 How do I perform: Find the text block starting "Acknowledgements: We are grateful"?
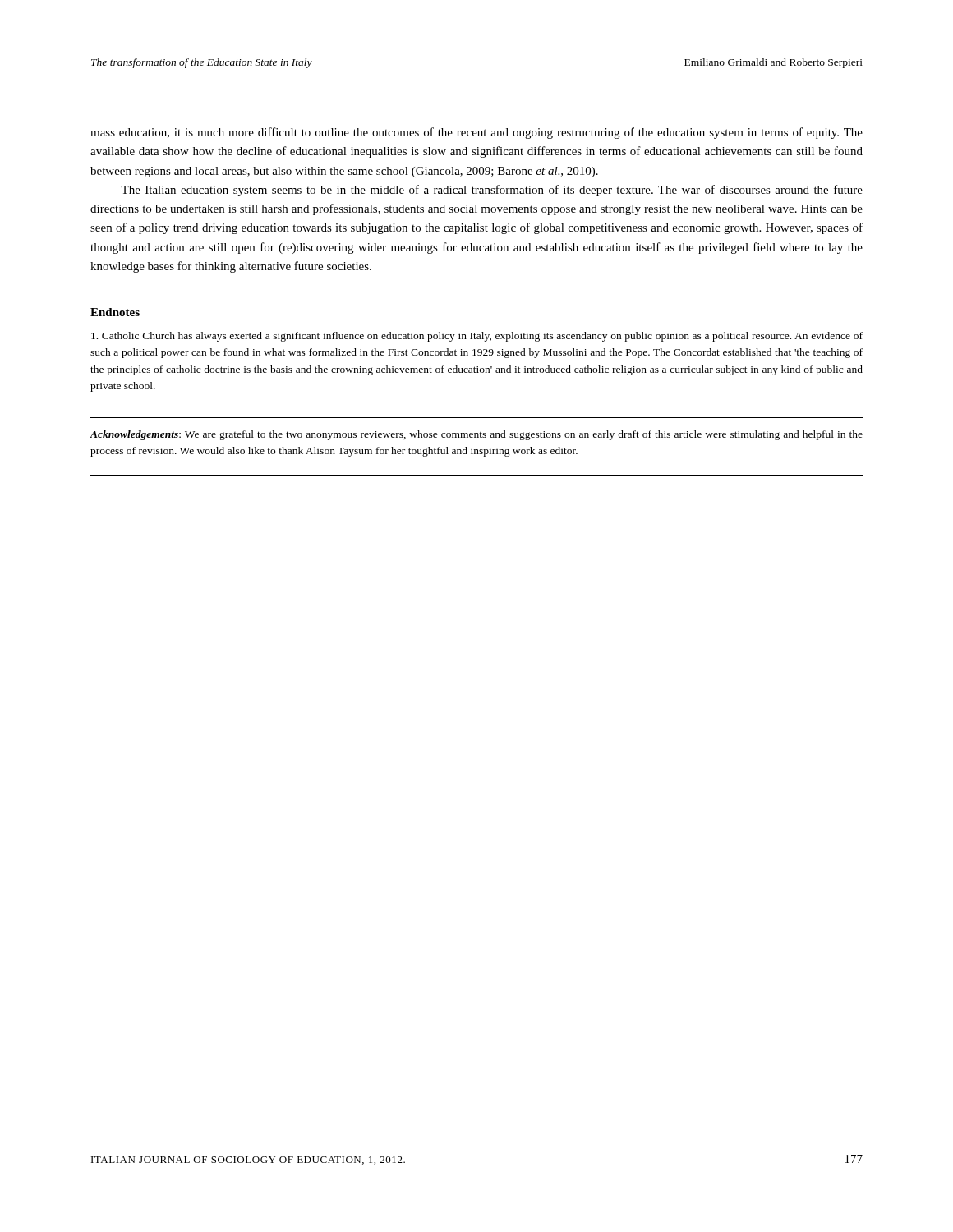pos(476,442)
